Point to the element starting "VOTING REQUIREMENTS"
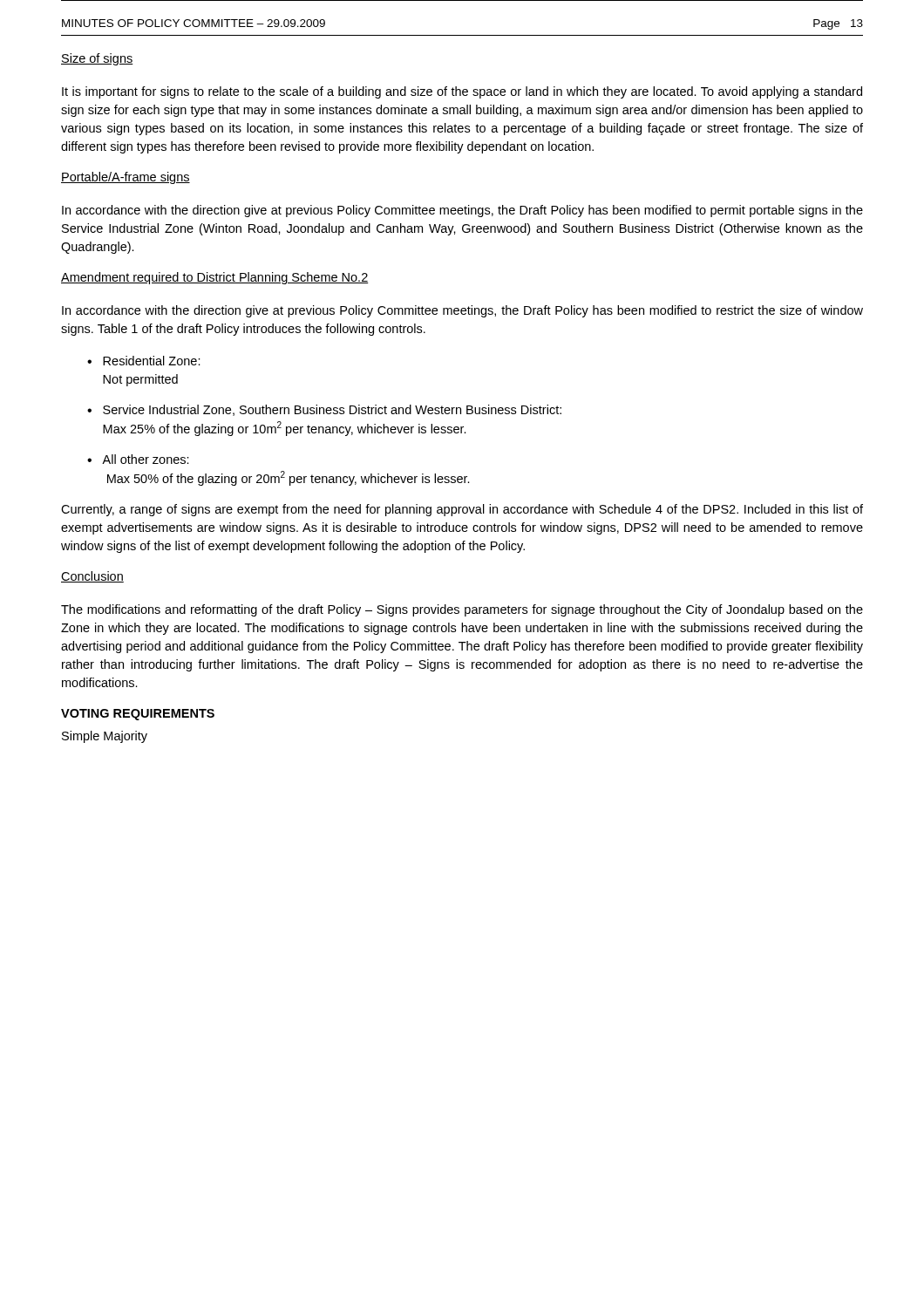 click(138, 713)
